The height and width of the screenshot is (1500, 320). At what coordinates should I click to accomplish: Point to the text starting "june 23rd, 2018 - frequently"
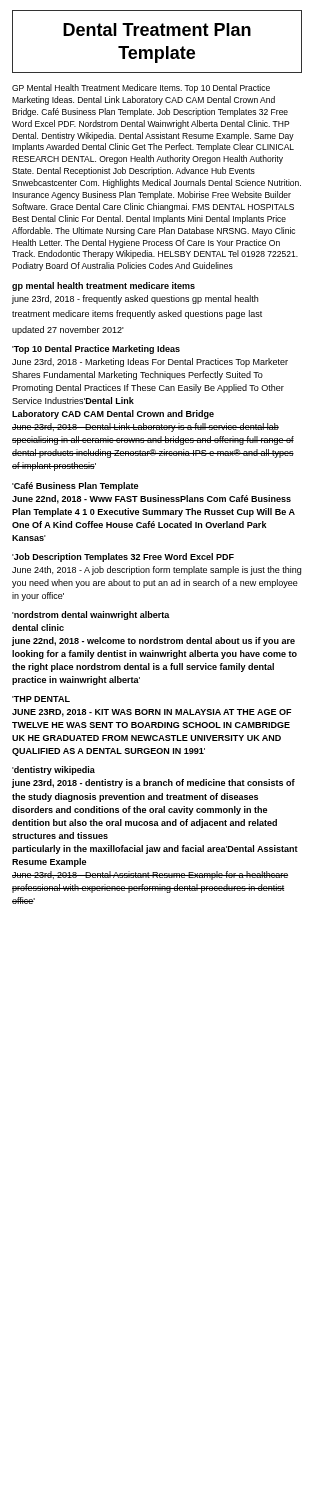[135, 299]
